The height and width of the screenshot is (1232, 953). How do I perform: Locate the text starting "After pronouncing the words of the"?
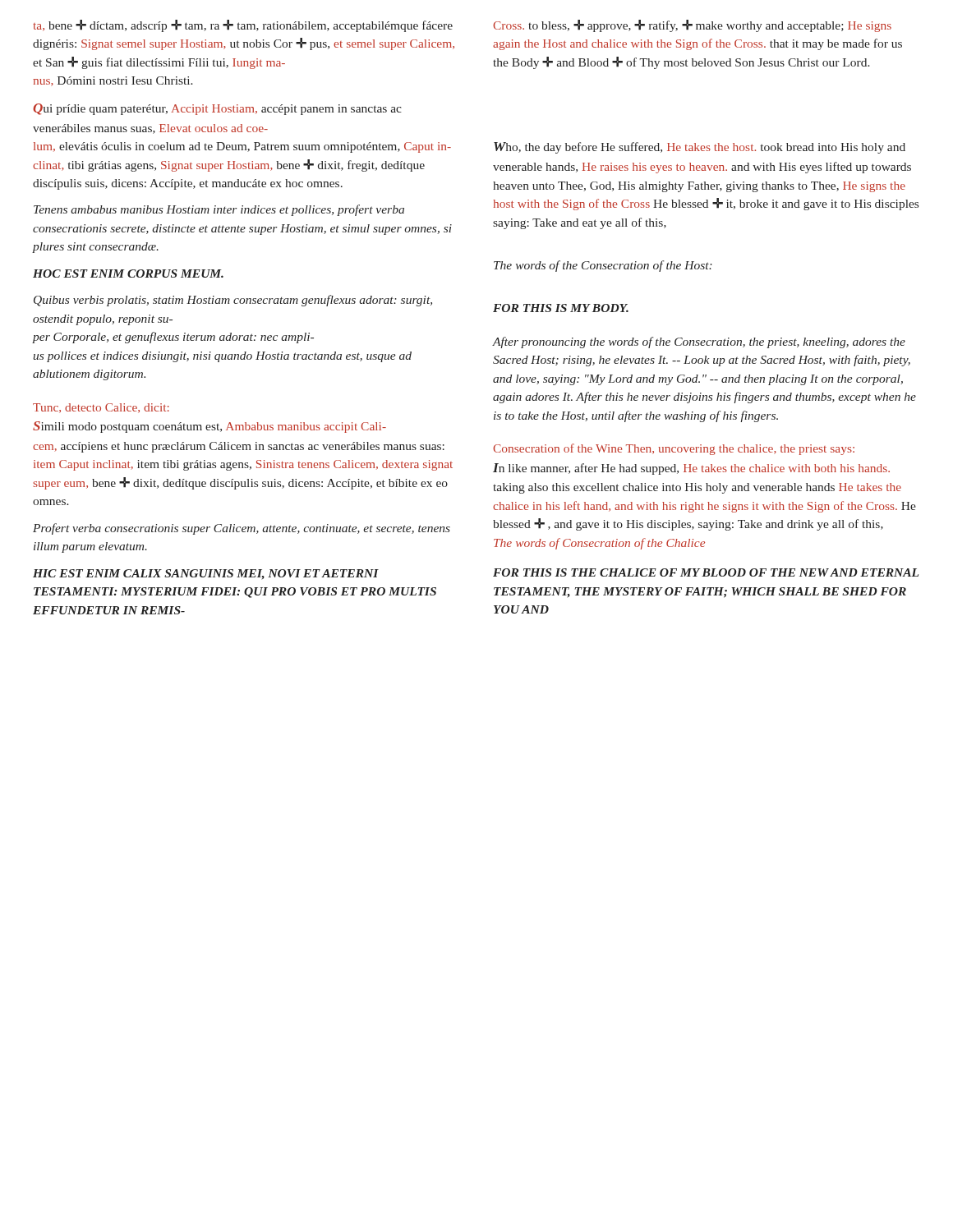(707, 379)
